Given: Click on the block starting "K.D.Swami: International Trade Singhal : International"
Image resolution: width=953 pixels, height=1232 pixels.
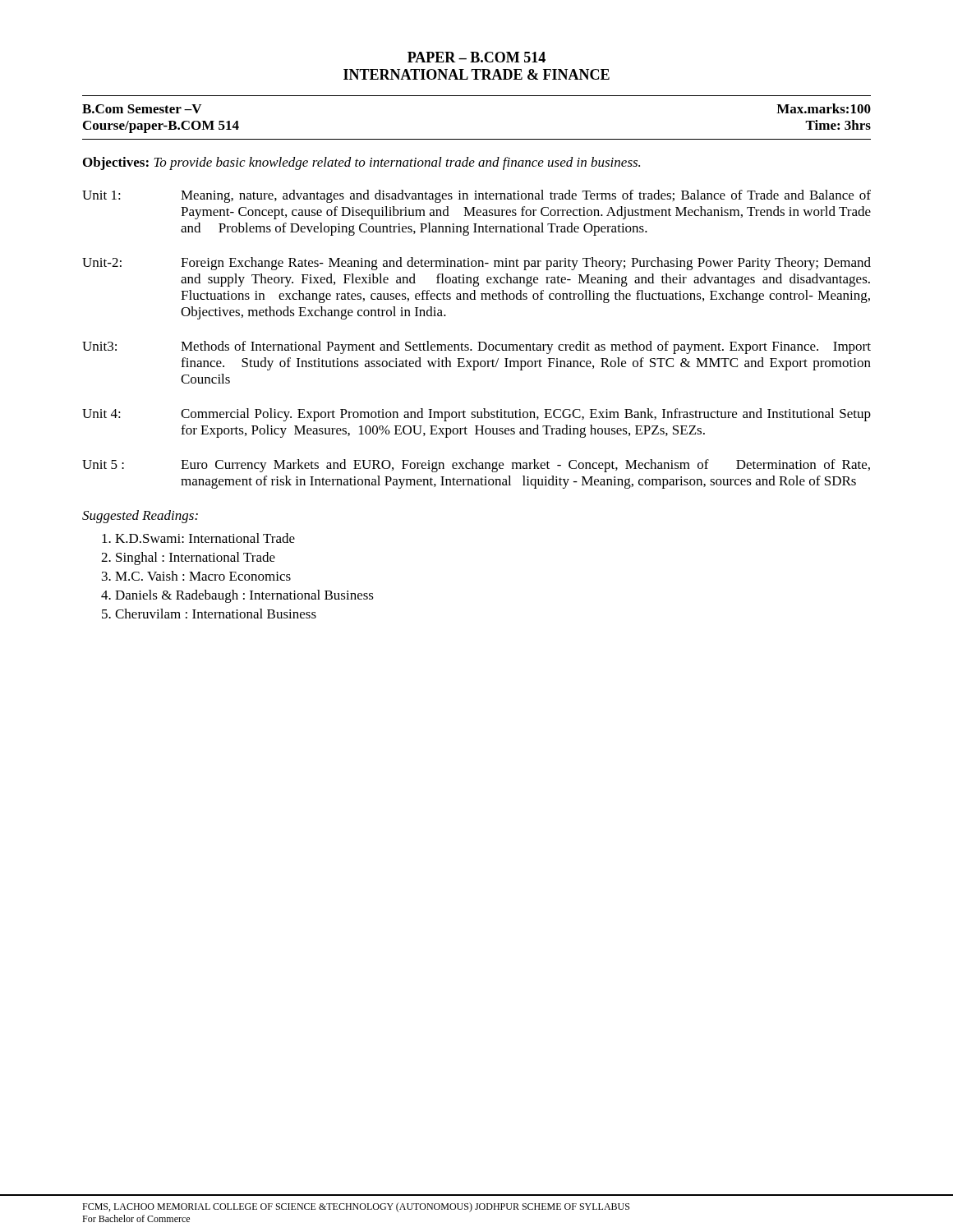Looking at the screenshot, I should pos(205,538).
